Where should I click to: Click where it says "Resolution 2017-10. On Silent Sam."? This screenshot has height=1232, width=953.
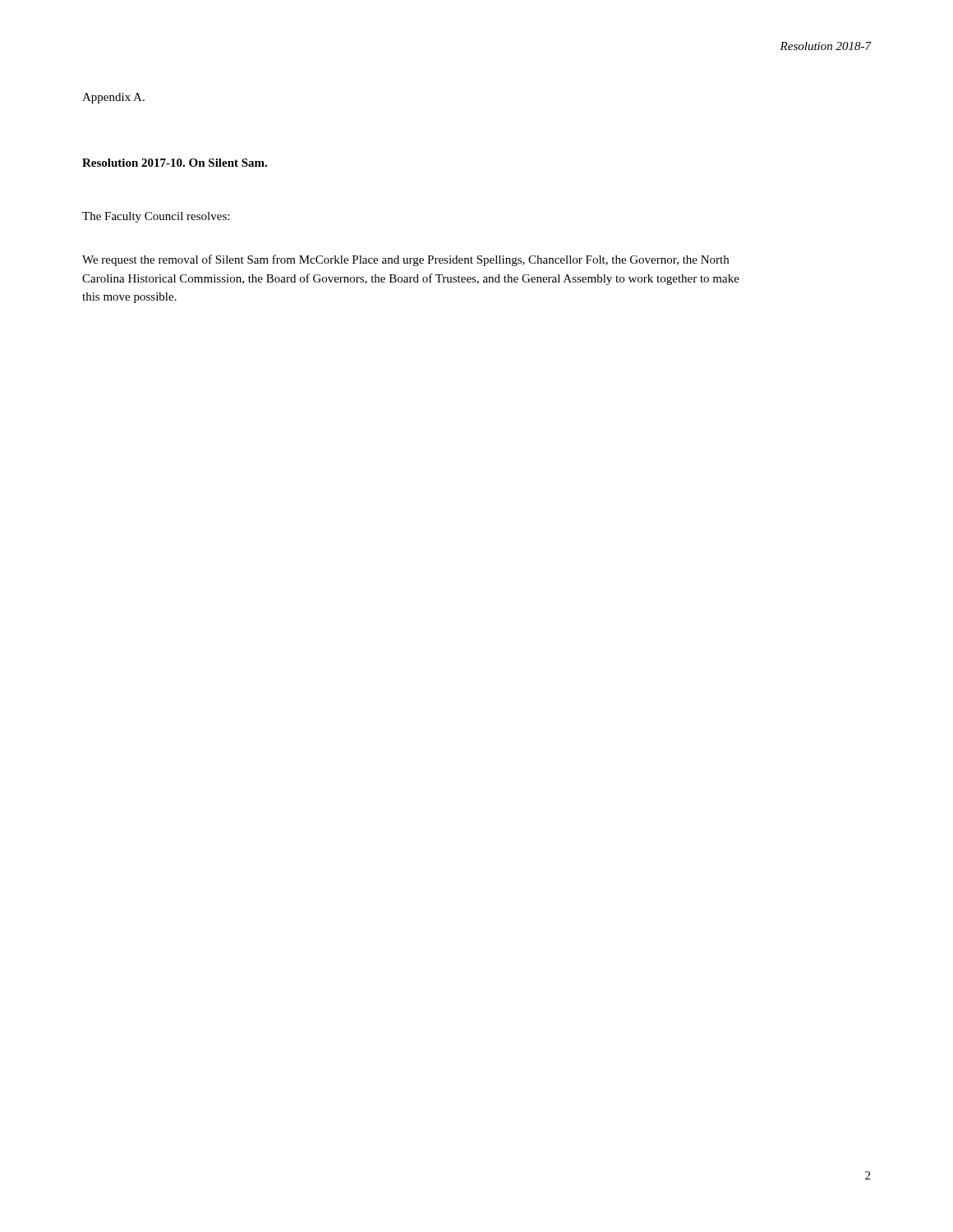(x=175, y=163)
